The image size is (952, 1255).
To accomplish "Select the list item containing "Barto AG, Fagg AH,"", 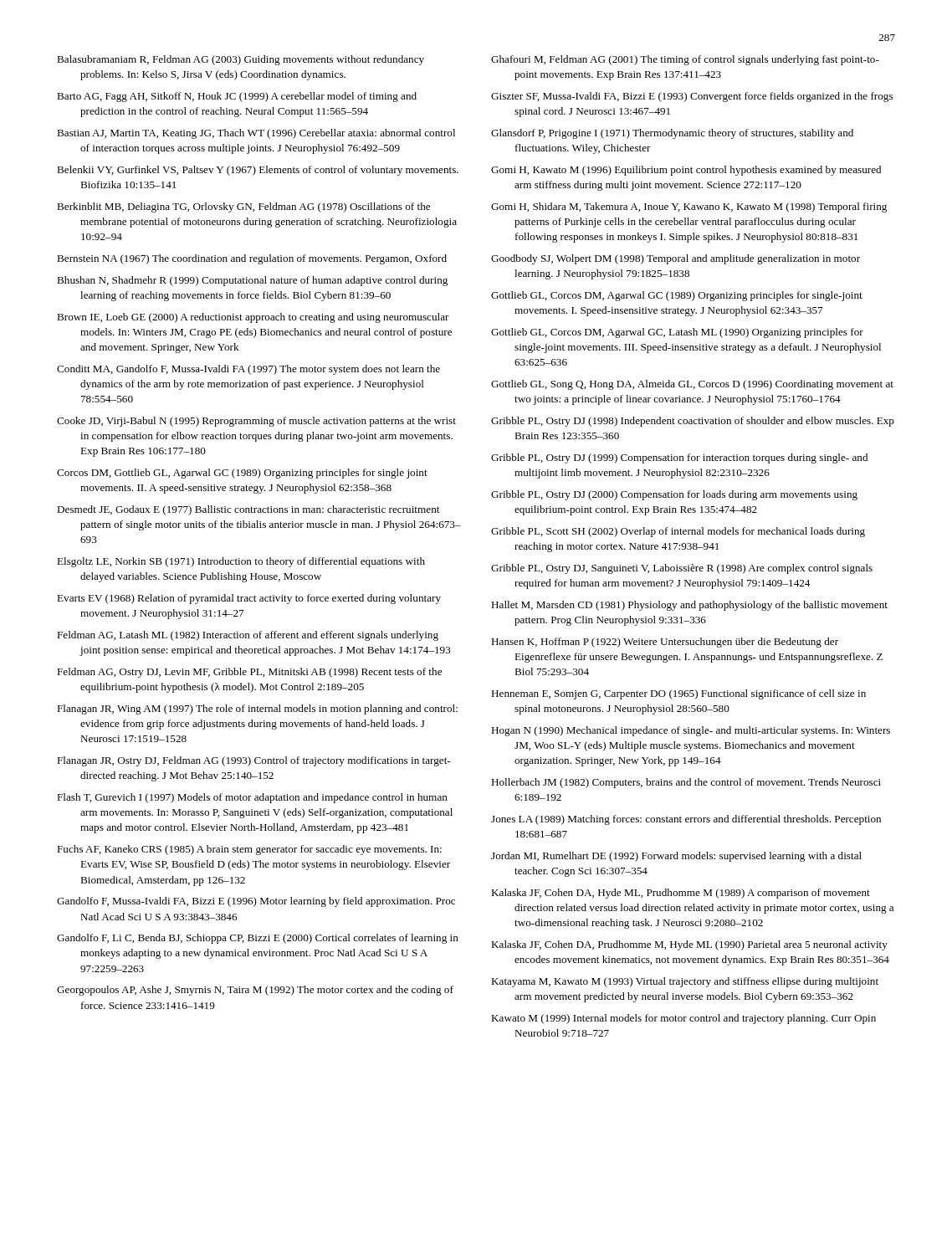I will coord(237,103).
